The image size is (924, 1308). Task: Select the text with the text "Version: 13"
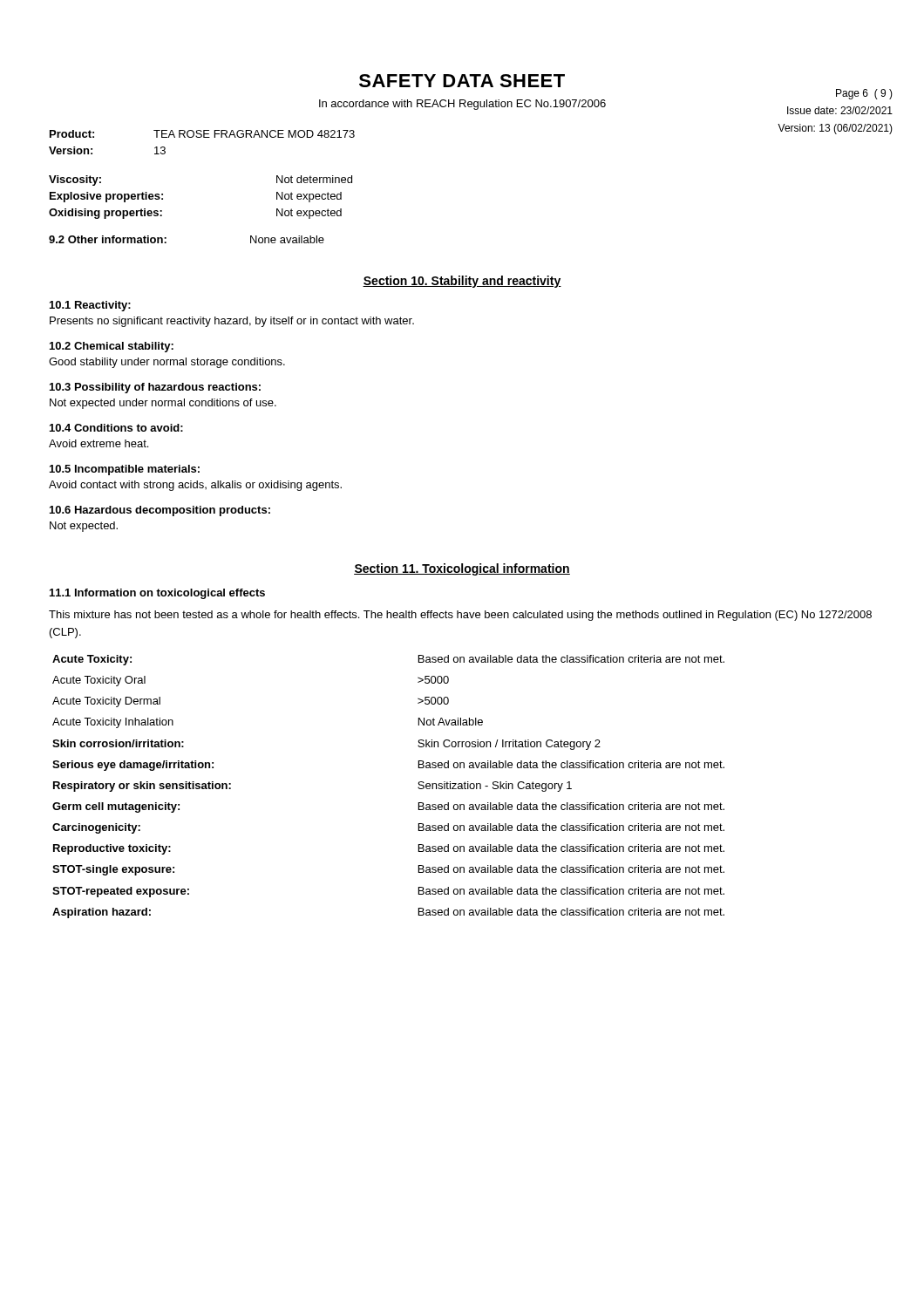pyautogui.click(x=69, y=150)
